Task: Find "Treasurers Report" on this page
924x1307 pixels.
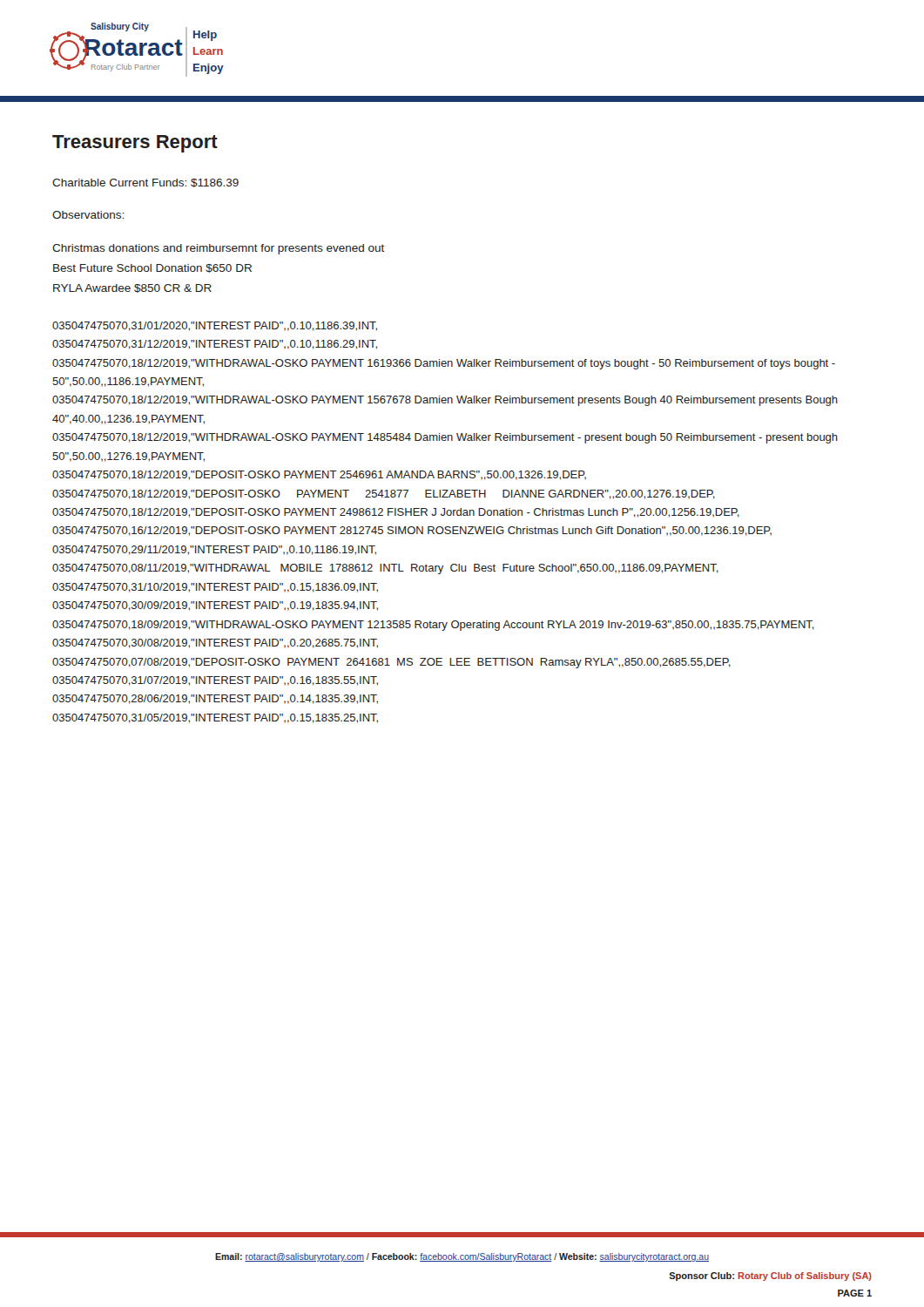Action: (135, 142)
